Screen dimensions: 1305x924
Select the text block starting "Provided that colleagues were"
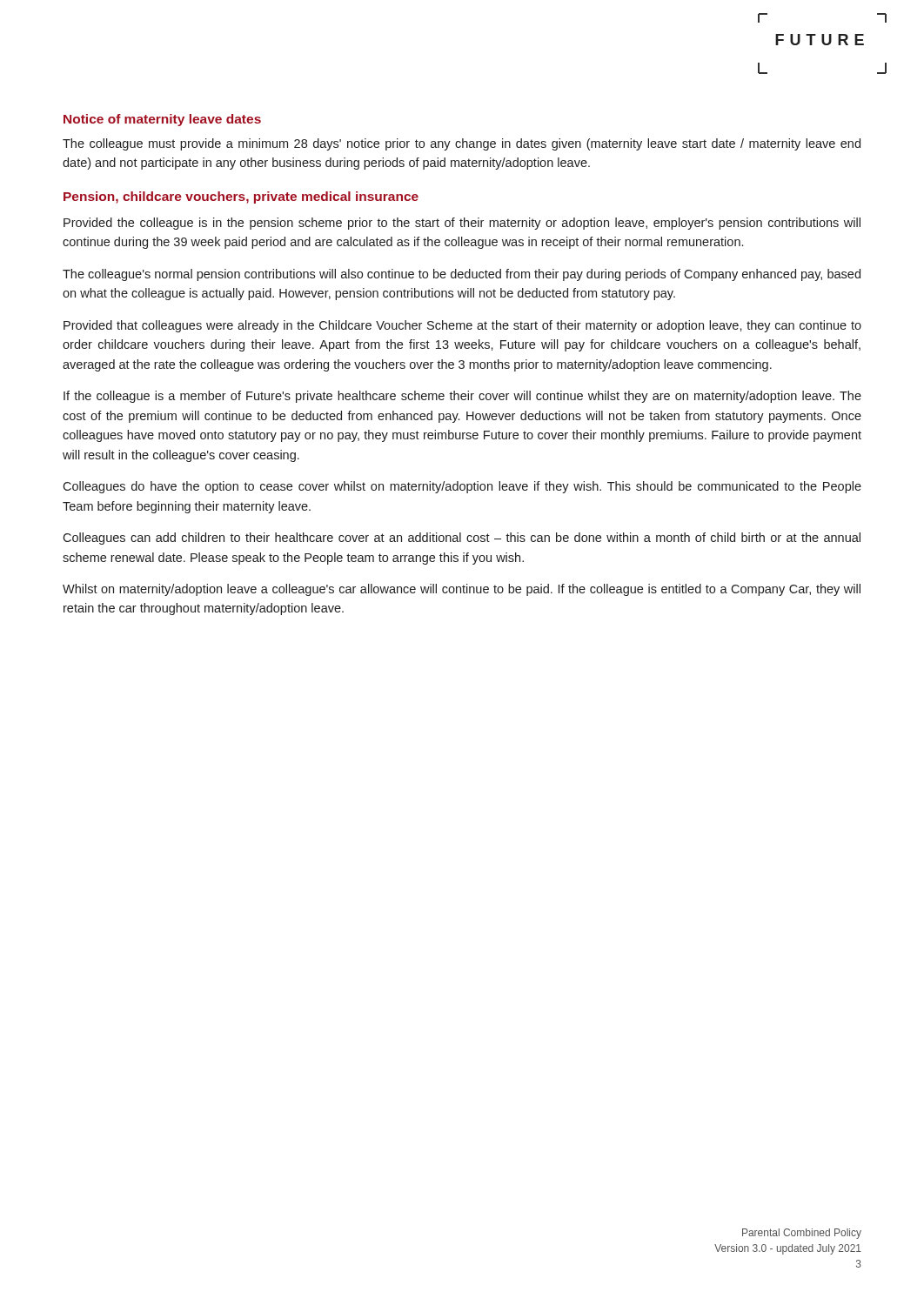tap(462, 345)
